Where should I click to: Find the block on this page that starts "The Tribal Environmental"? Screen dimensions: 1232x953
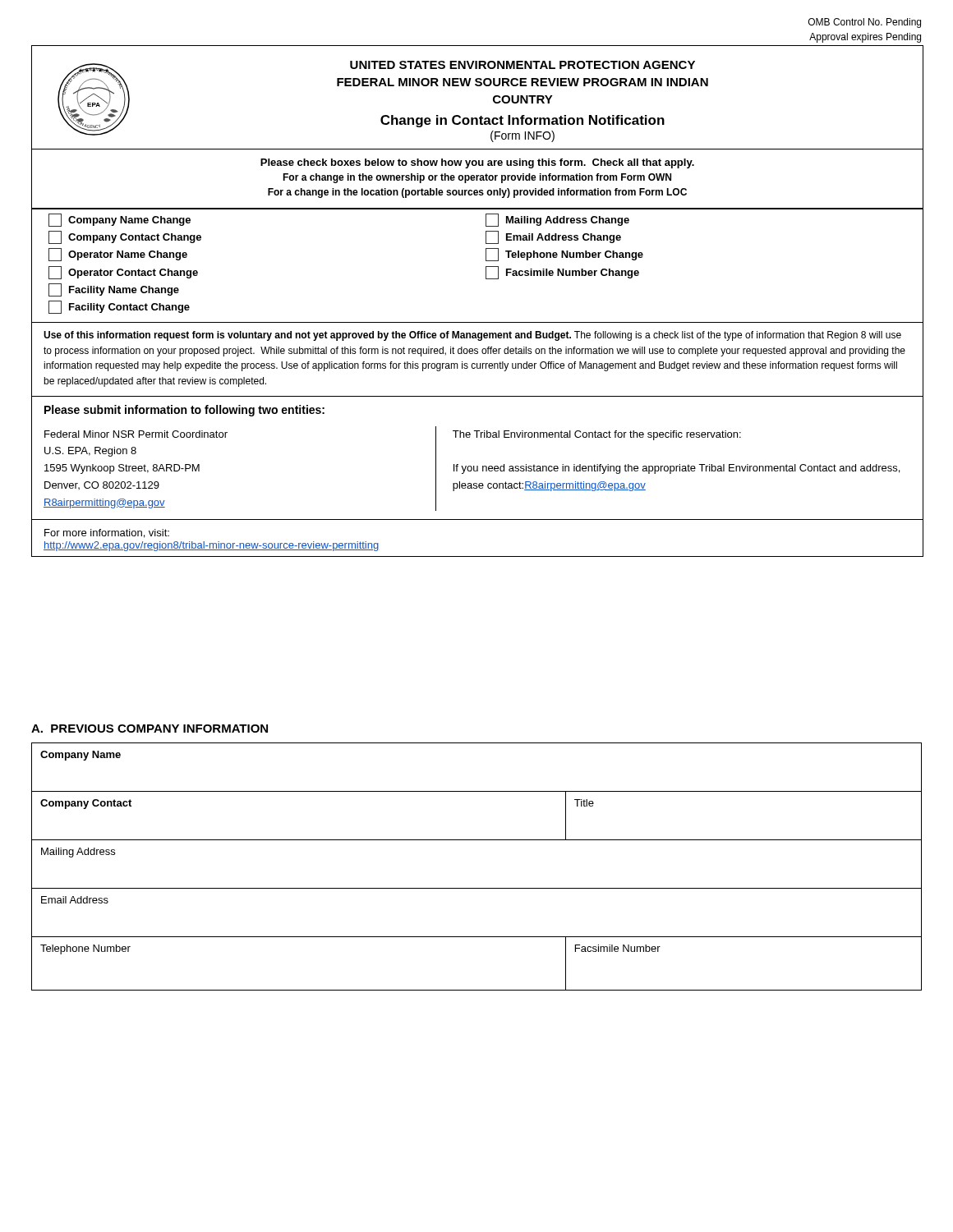click(x=677, y=459)
